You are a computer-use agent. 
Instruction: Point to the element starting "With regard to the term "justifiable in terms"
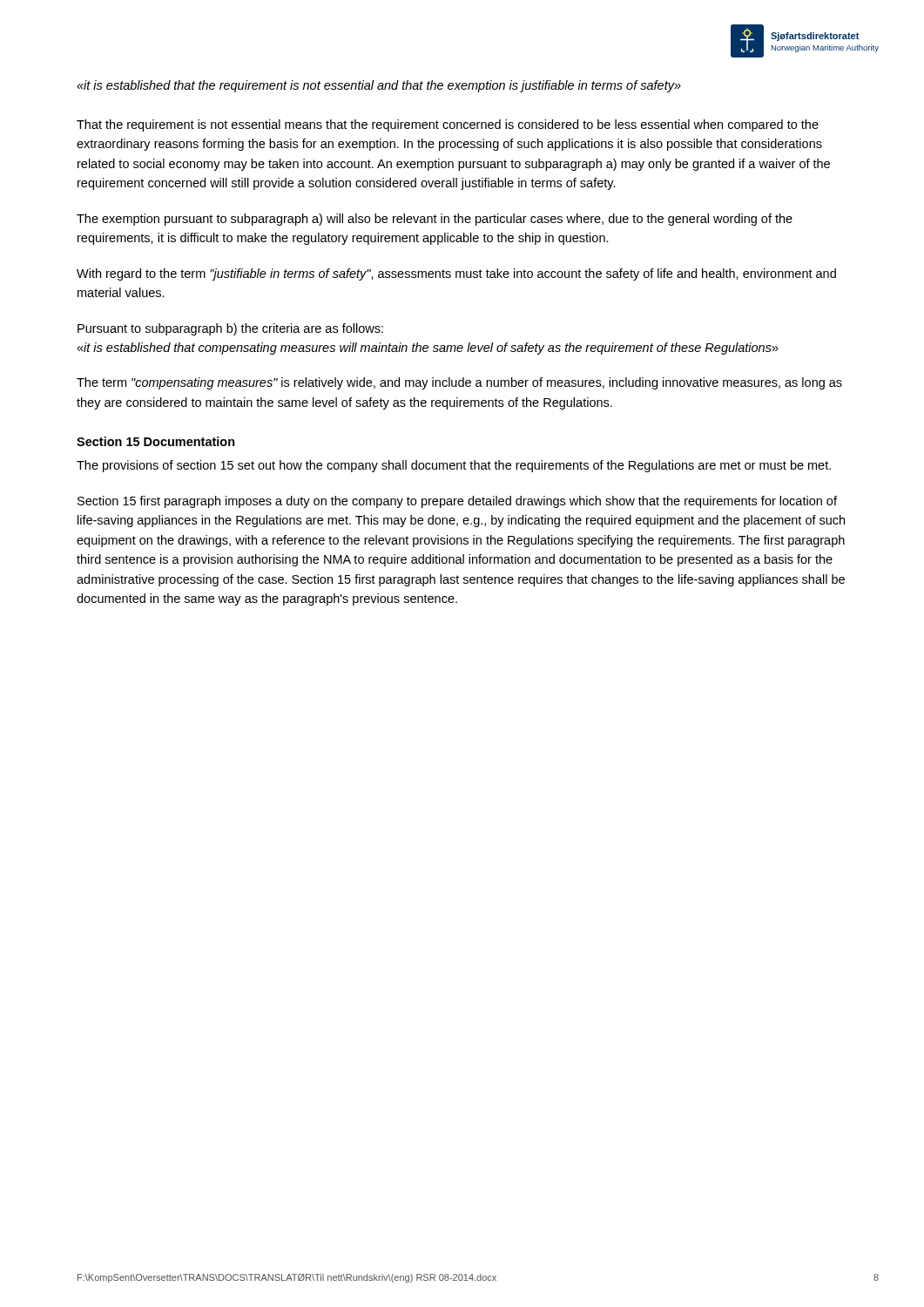[457, 283]
